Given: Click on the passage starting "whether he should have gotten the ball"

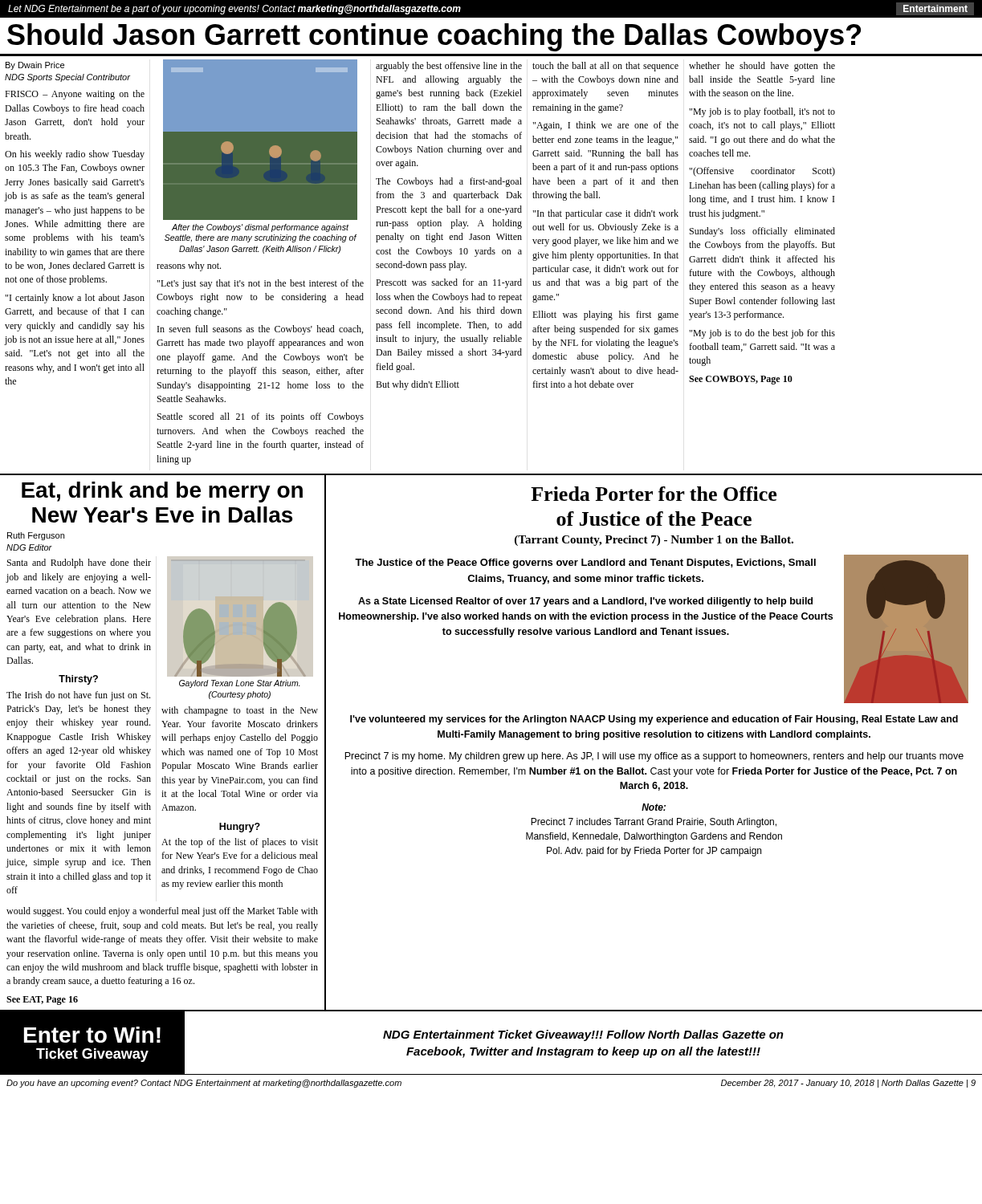Looking at the screenshot, I should pyautogui.click(x=762, y=223).
